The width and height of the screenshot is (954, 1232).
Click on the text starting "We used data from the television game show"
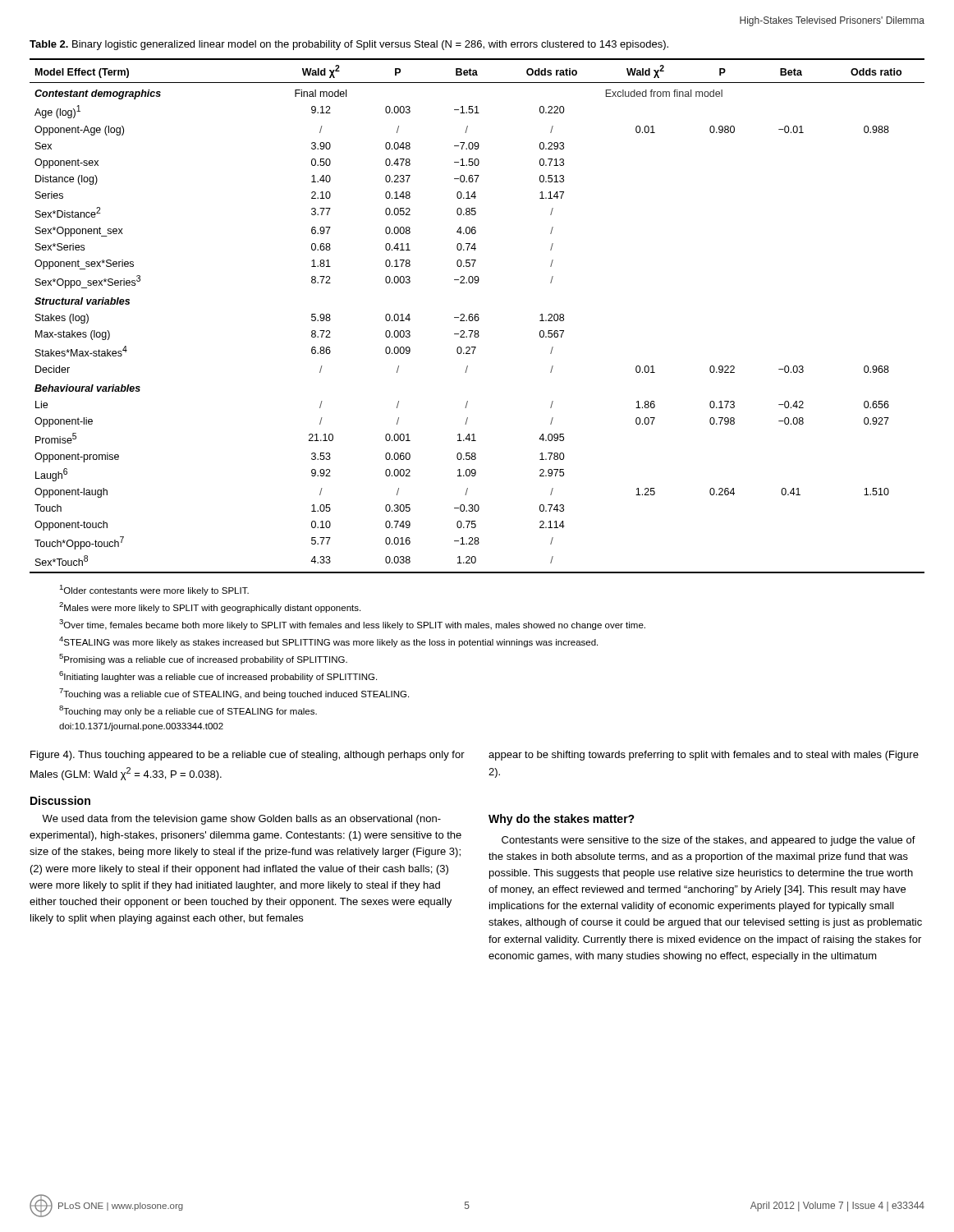point(248,869)
